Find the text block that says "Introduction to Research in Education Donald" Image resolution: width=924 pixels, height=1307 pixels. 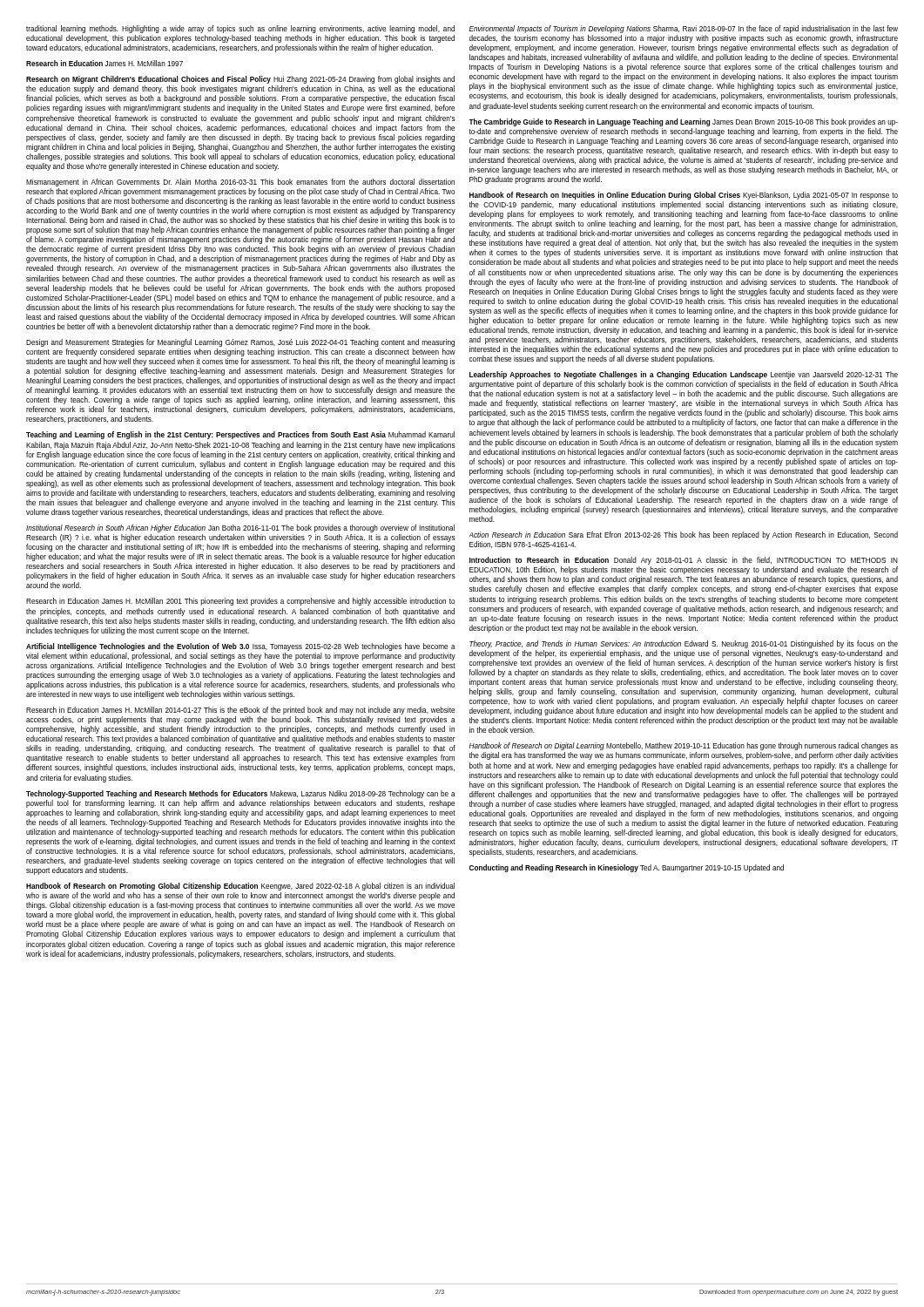(x=683, y=595)
